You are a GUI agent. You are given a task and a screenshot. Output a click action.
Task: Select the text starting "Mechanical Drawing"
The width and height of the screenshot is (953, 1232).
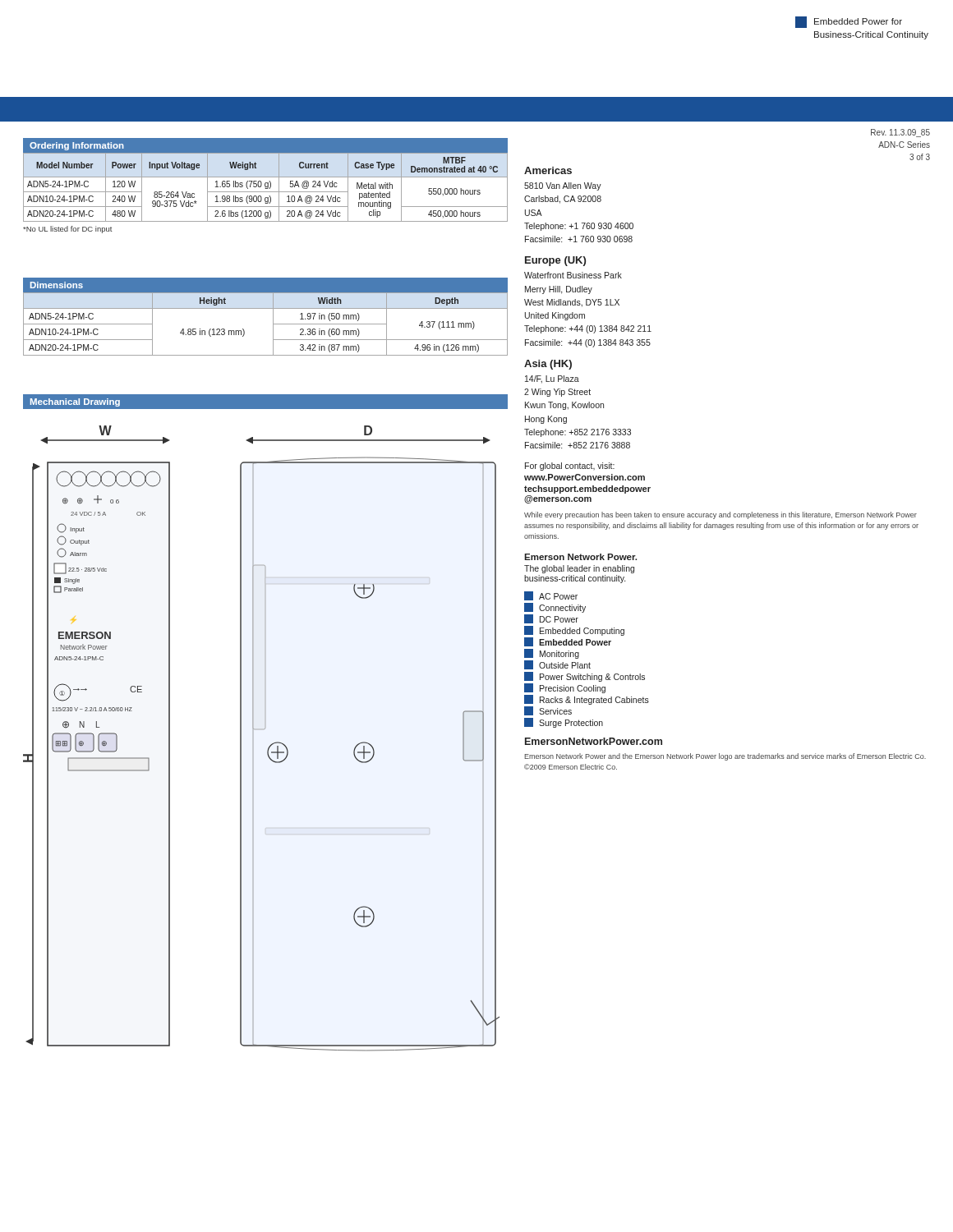click(x=75, y=402)
